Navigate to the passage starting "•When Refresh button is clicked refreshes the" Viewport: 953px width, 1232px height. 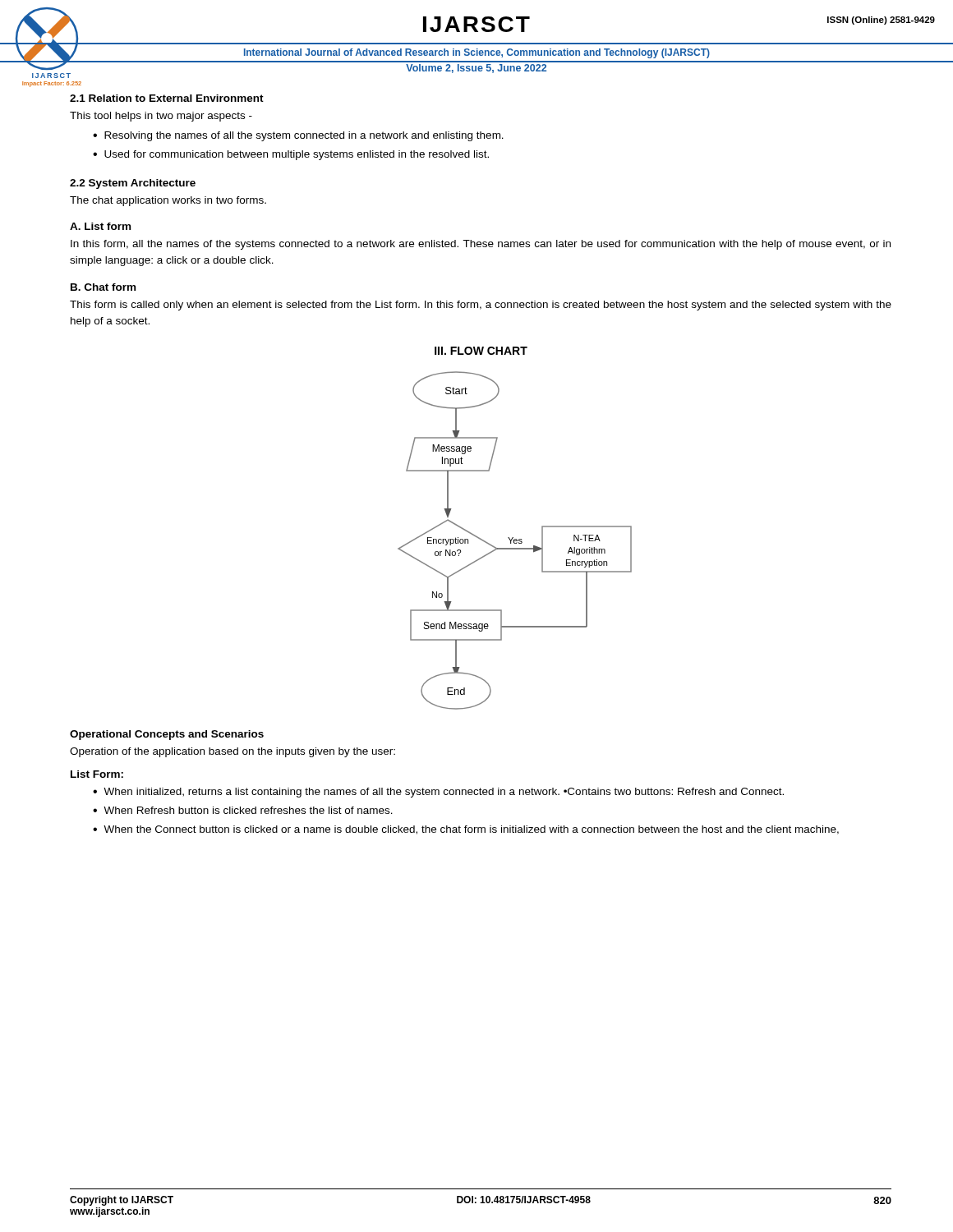coord(243,811)
